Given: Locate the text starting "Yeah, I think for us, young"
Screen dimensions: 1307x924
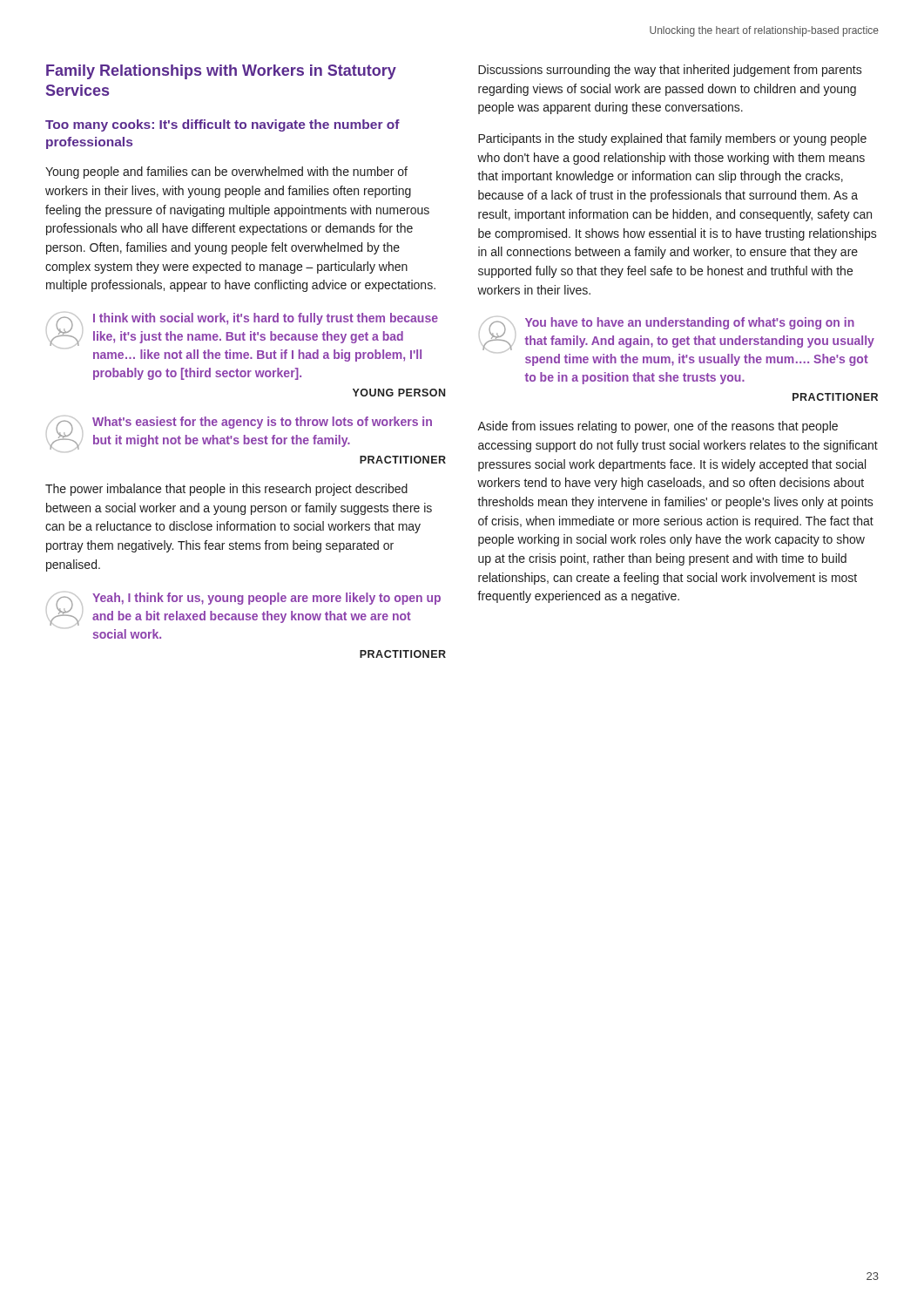Looking at the screenshot, I should tap(246, 624).
